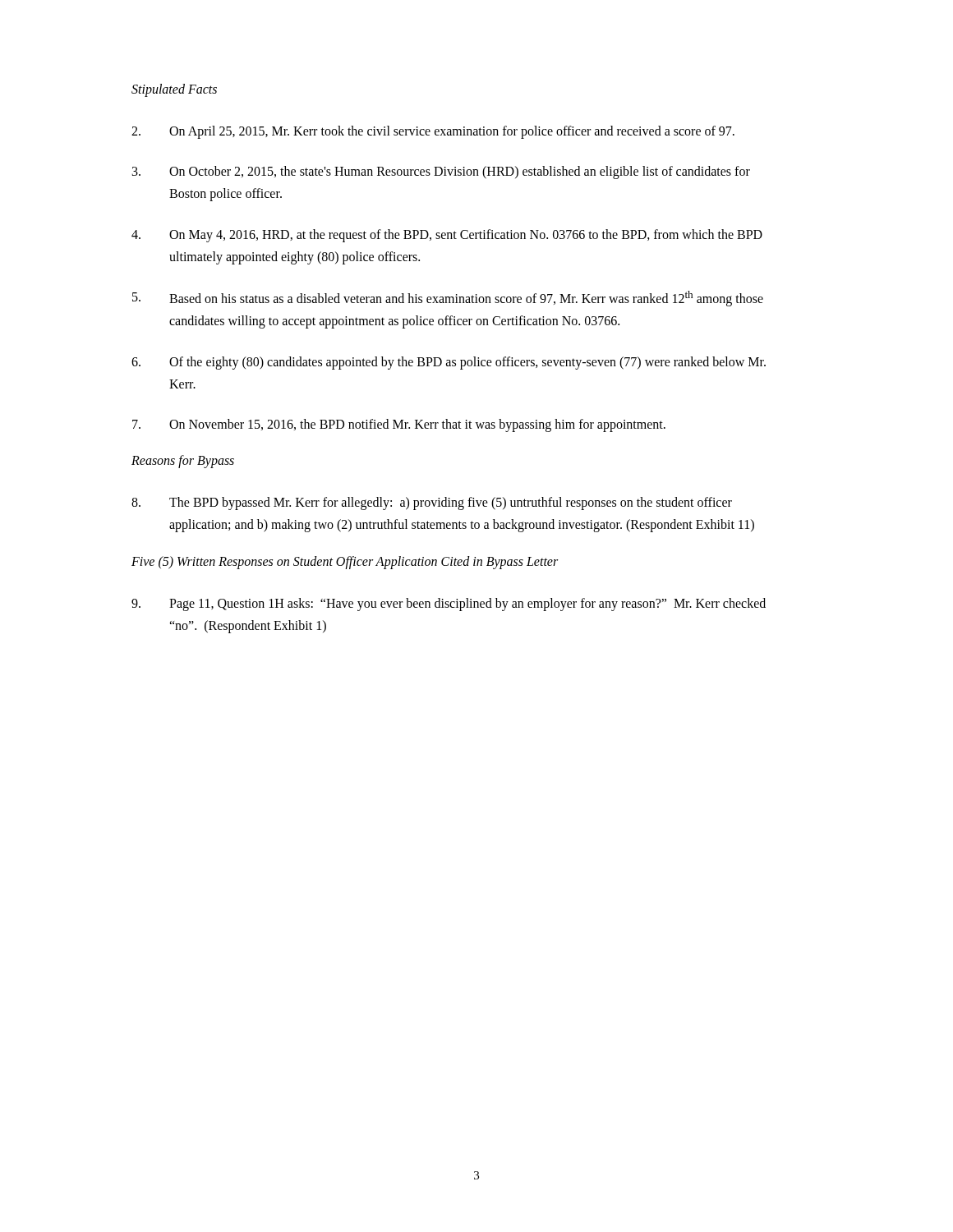Where does it say "Reasons for Bypass"?
The width and height of the screenshot is (953, 1232).
[x=183, y=461]
